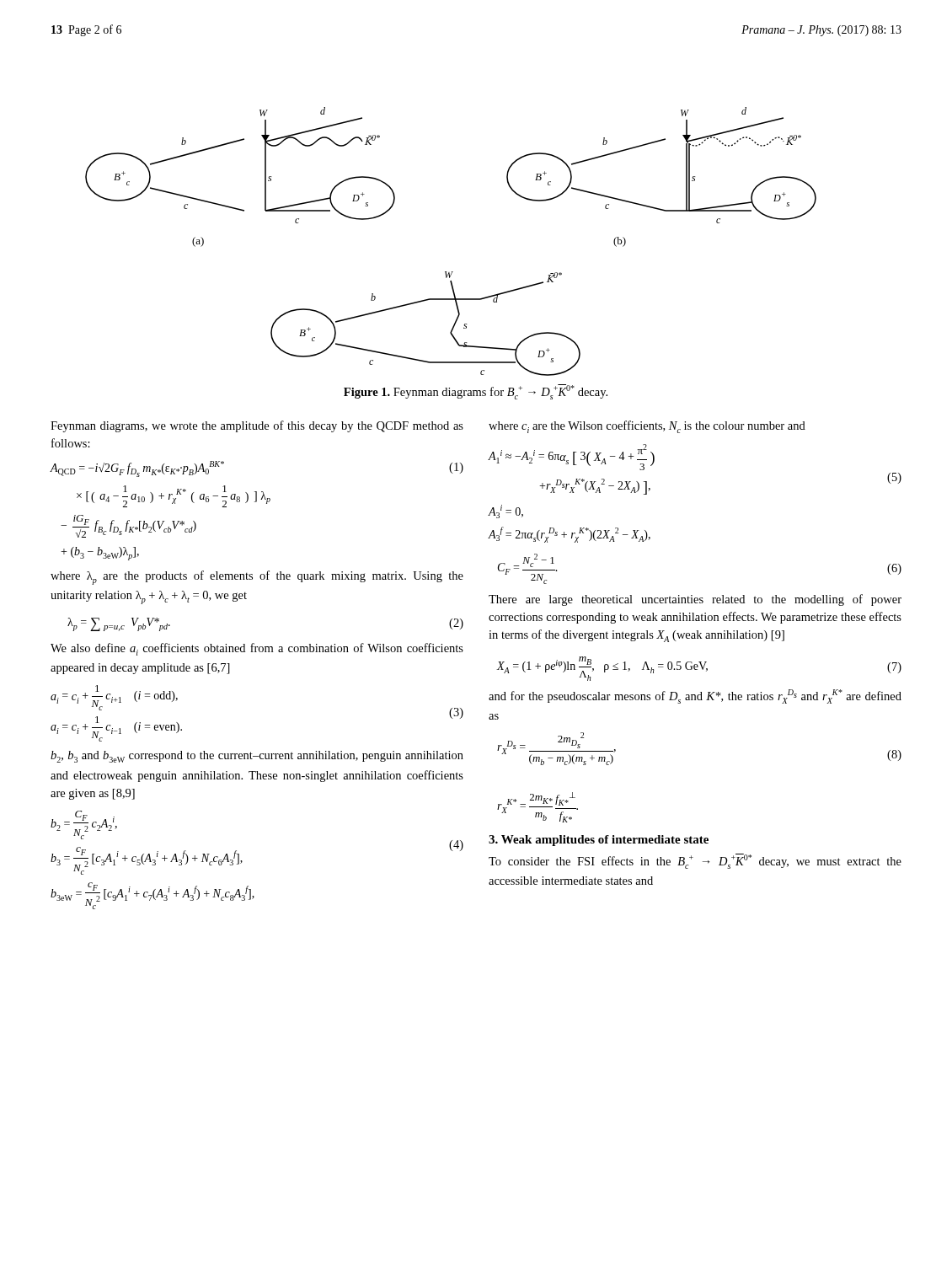Locate the text block with the text "where λp are the"

tap(257, 586)
